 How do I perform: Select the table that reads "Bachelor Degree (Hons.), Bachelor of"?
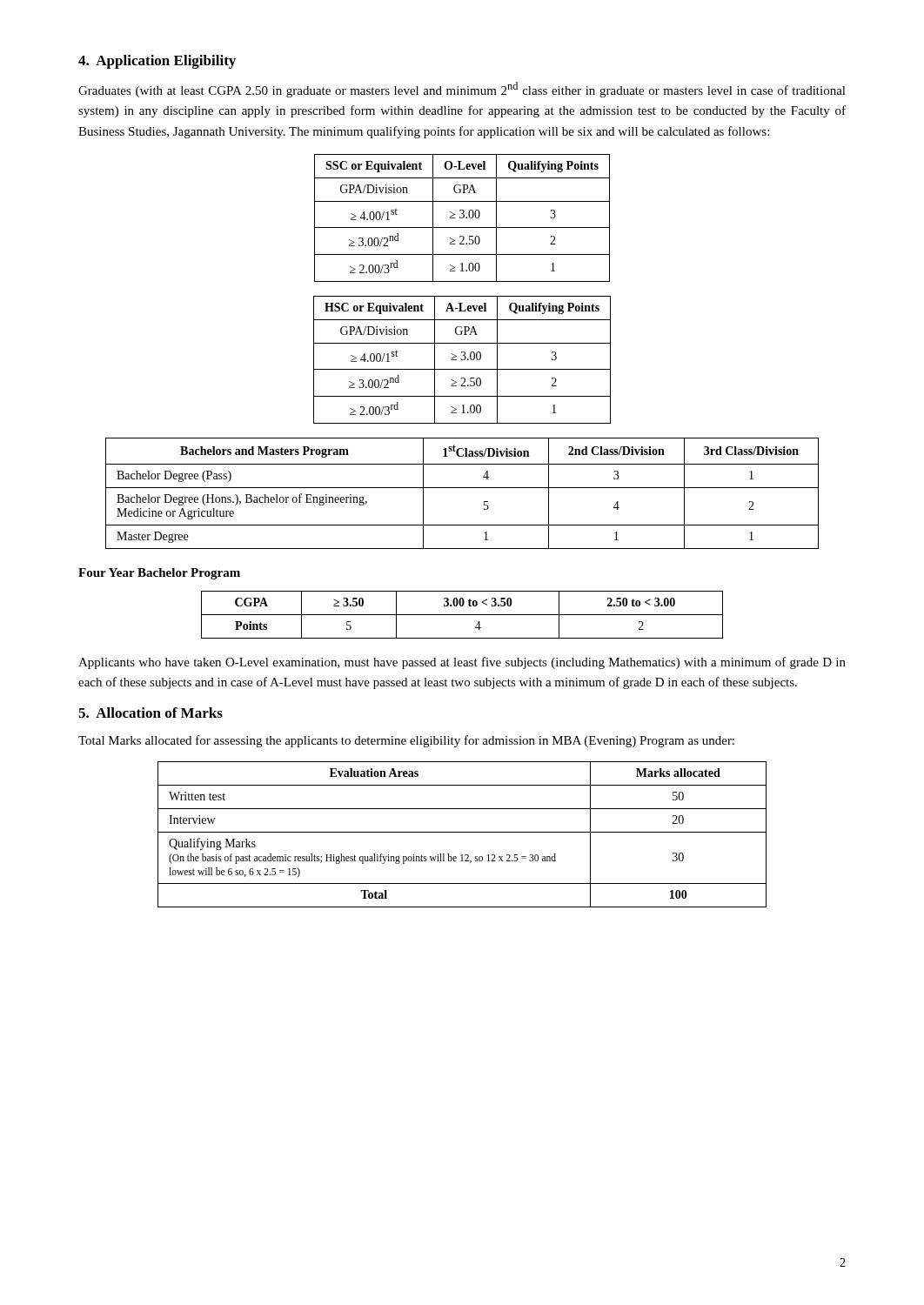462,493
